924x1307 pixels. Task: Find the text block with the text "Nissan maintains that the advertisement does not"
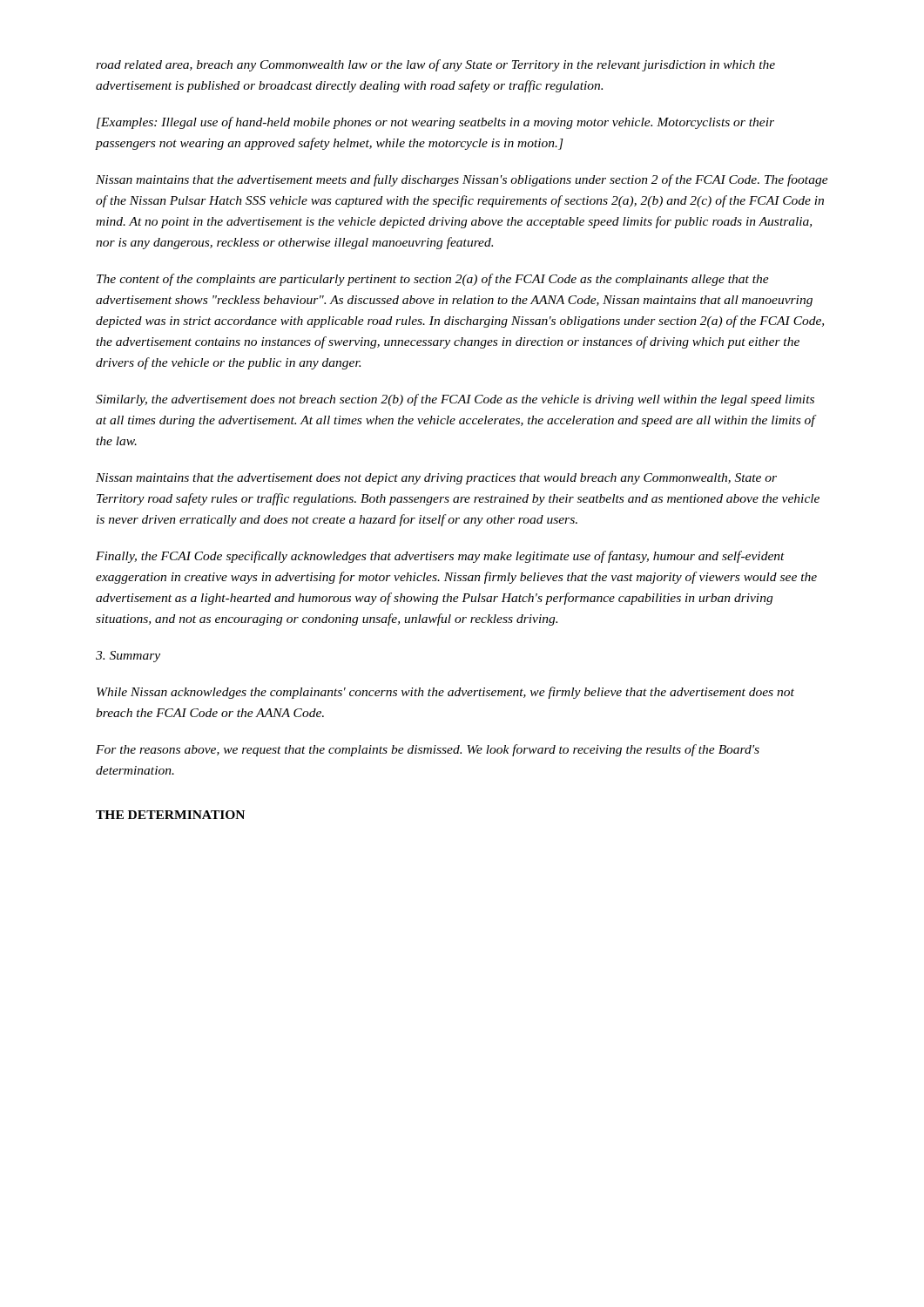pos(462,499)
